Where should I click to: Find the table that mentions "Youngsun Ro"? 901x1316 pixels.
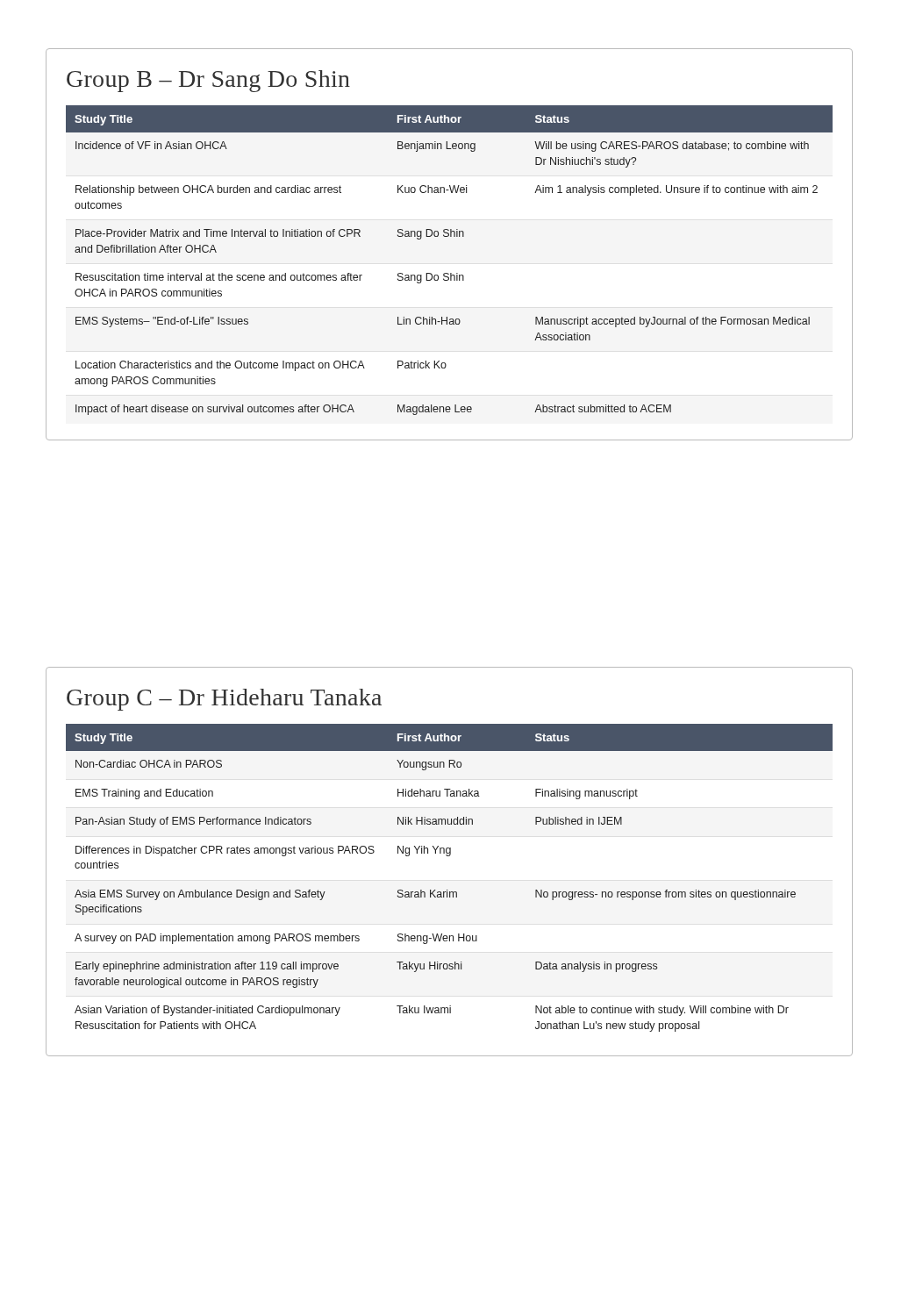(449, 882)
